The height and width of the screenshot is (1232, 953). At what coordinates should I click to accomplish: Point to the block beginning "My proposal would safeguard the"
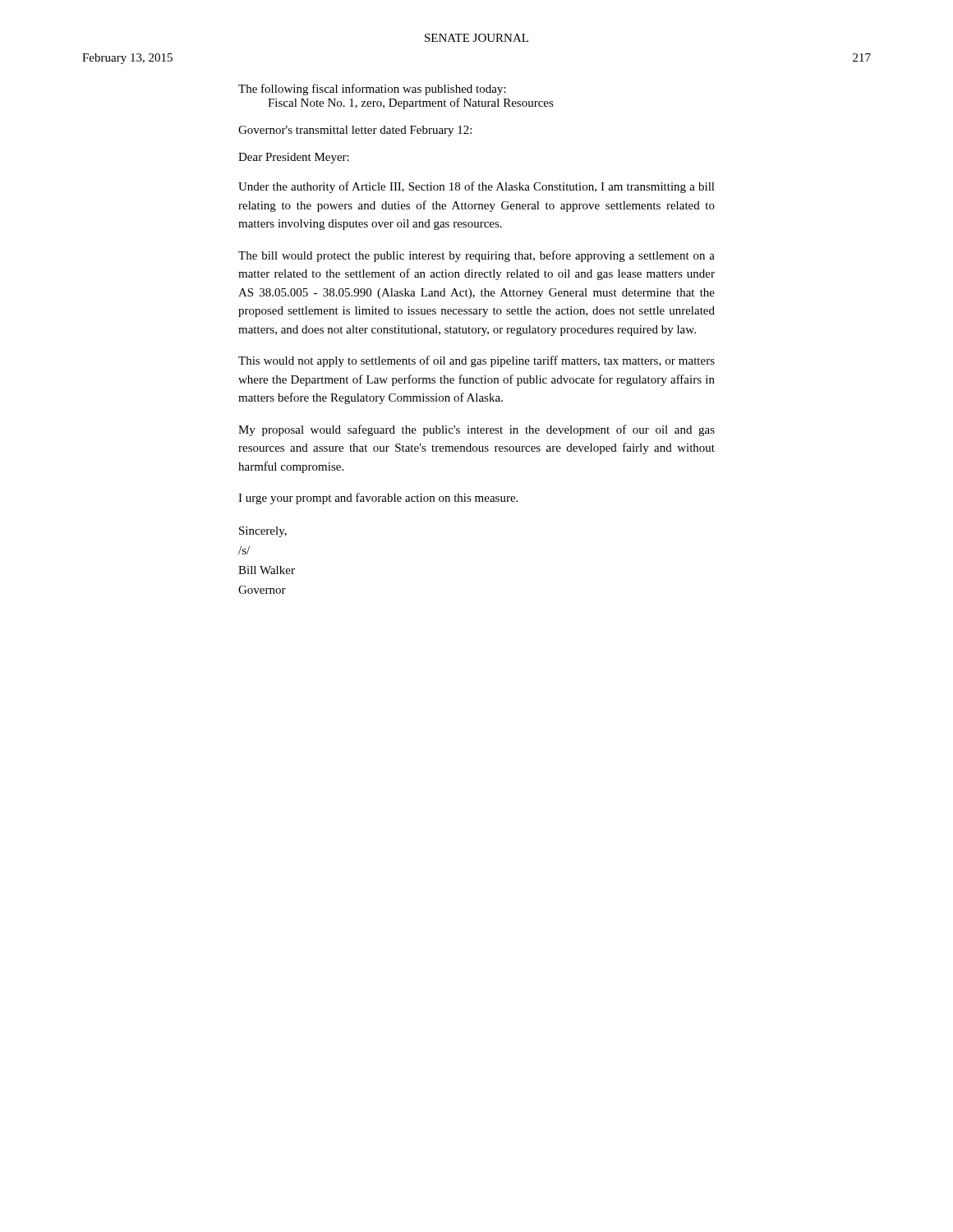click(x=476, y=448)
